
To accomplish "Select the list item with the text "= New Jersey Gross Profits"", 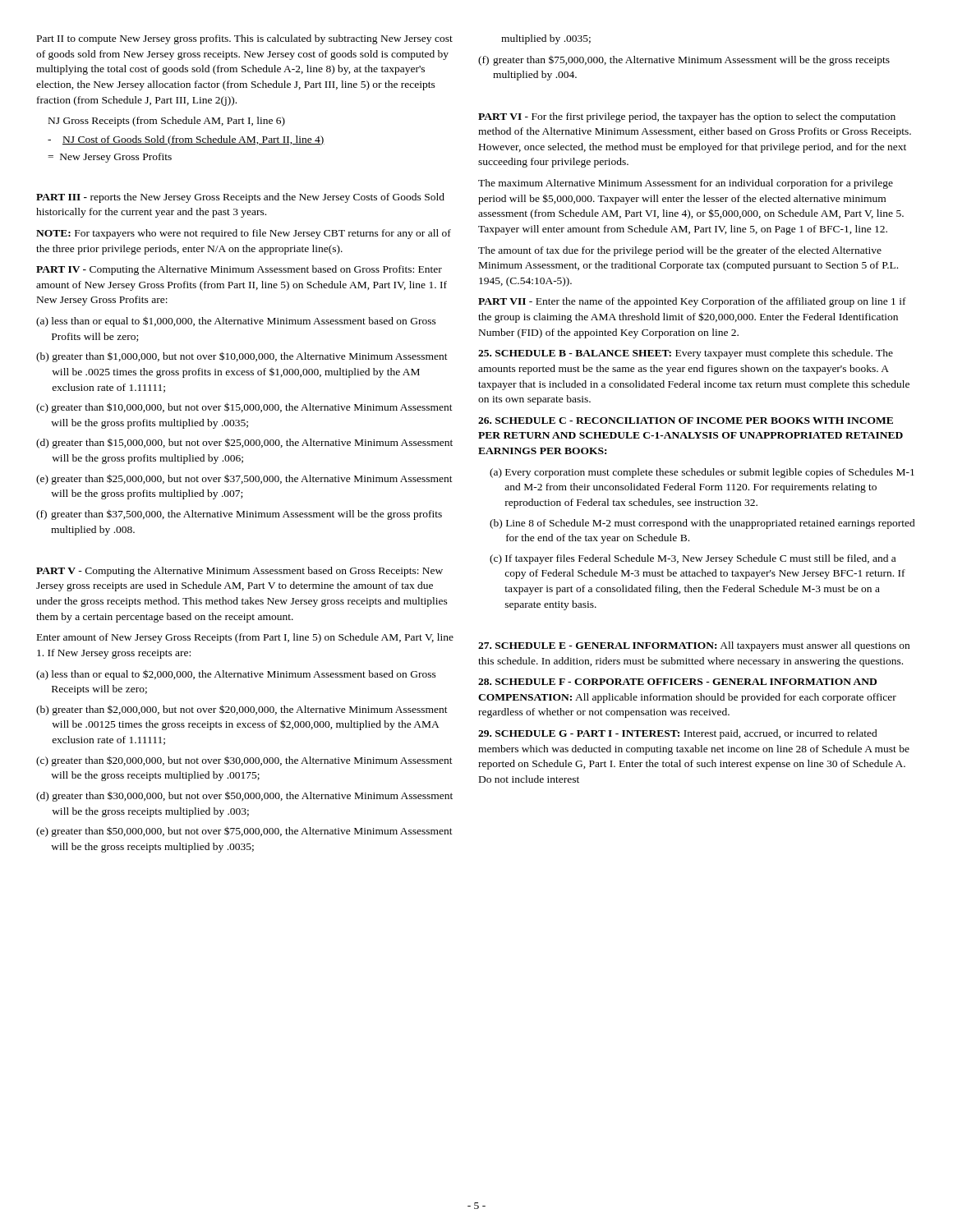I will click(110, 157).
